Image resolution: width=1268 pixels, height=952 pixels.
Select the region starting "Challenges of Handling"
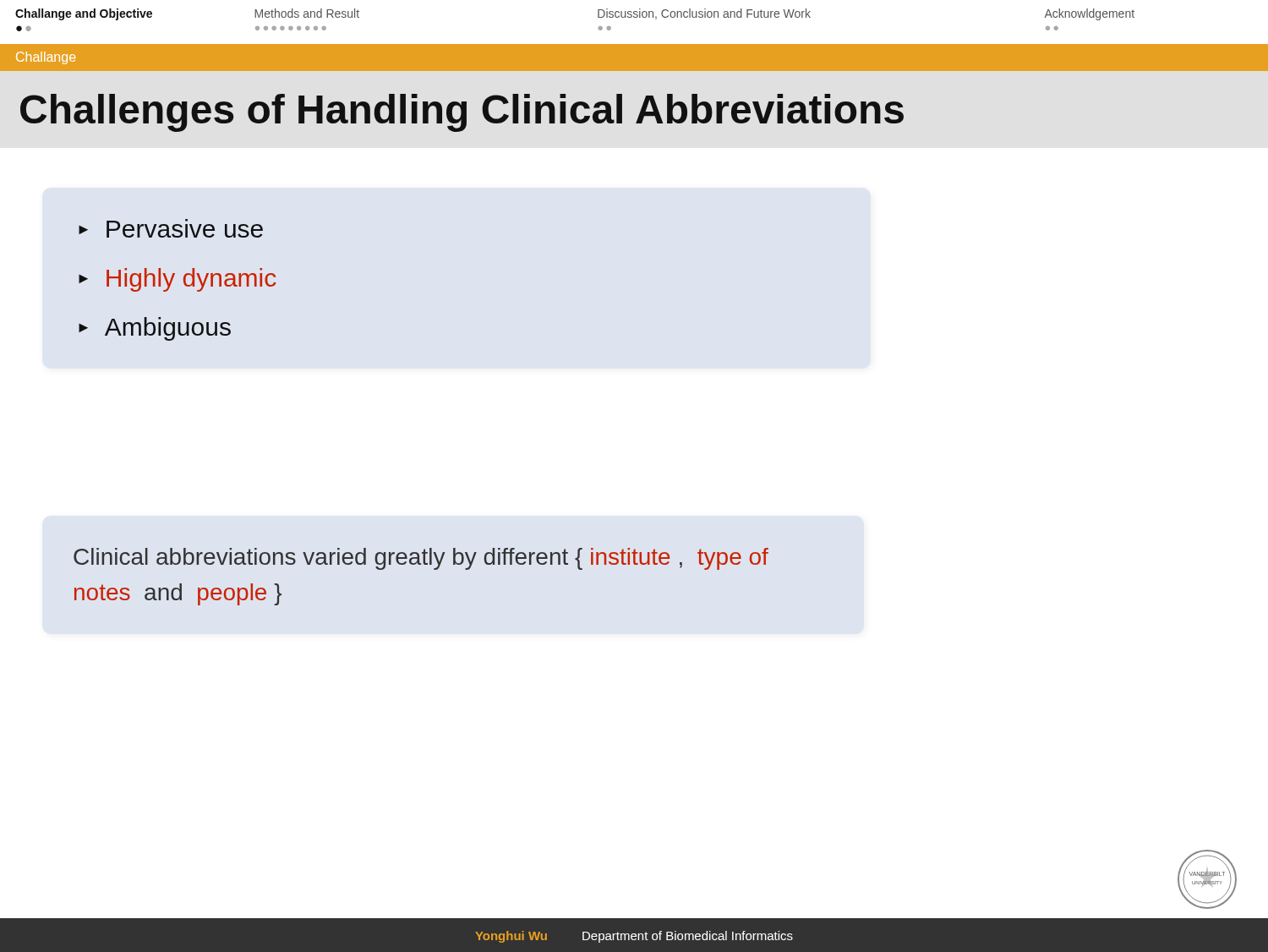(634, 109)
